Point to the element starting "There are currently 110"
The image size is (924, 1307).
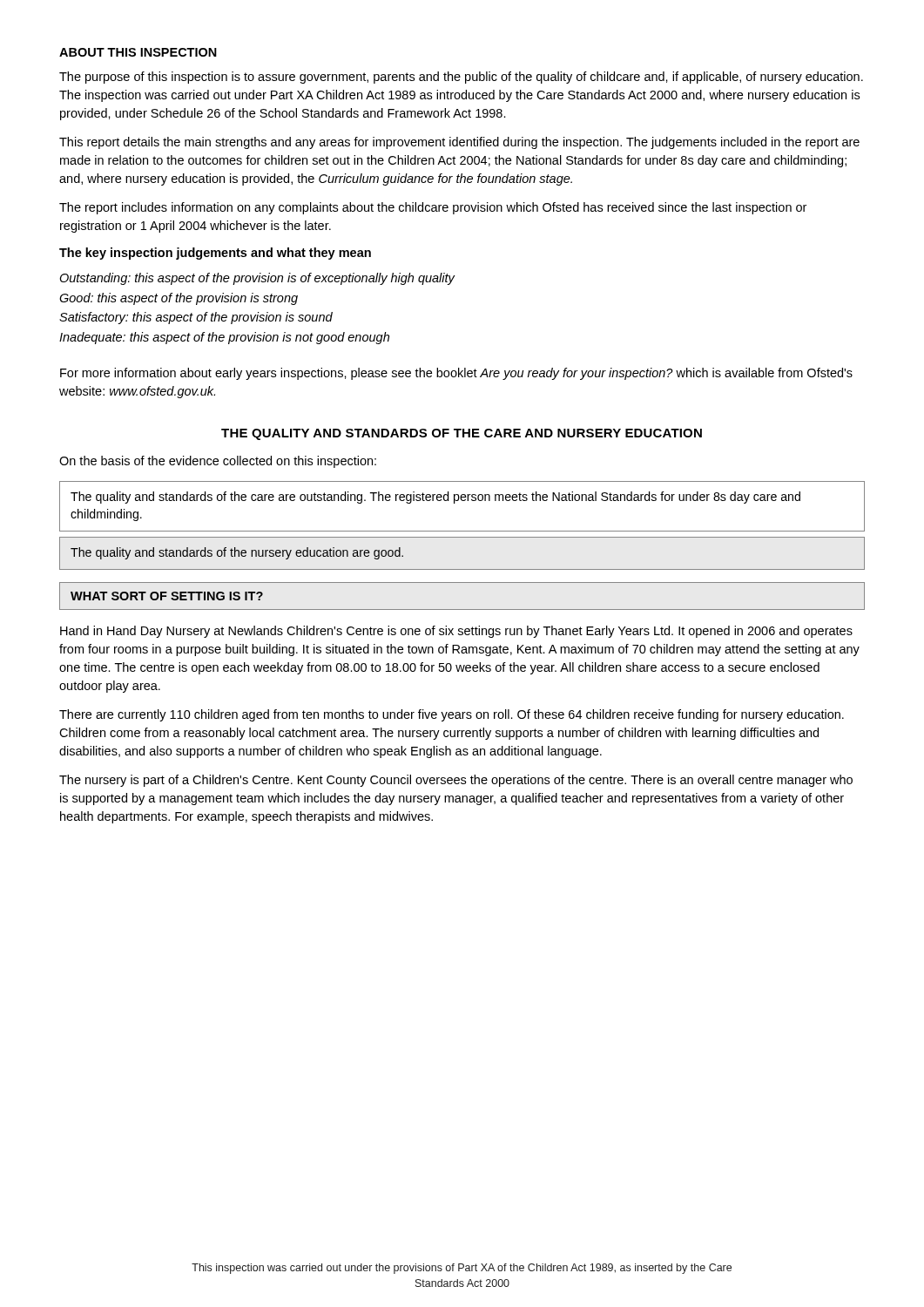462,733
